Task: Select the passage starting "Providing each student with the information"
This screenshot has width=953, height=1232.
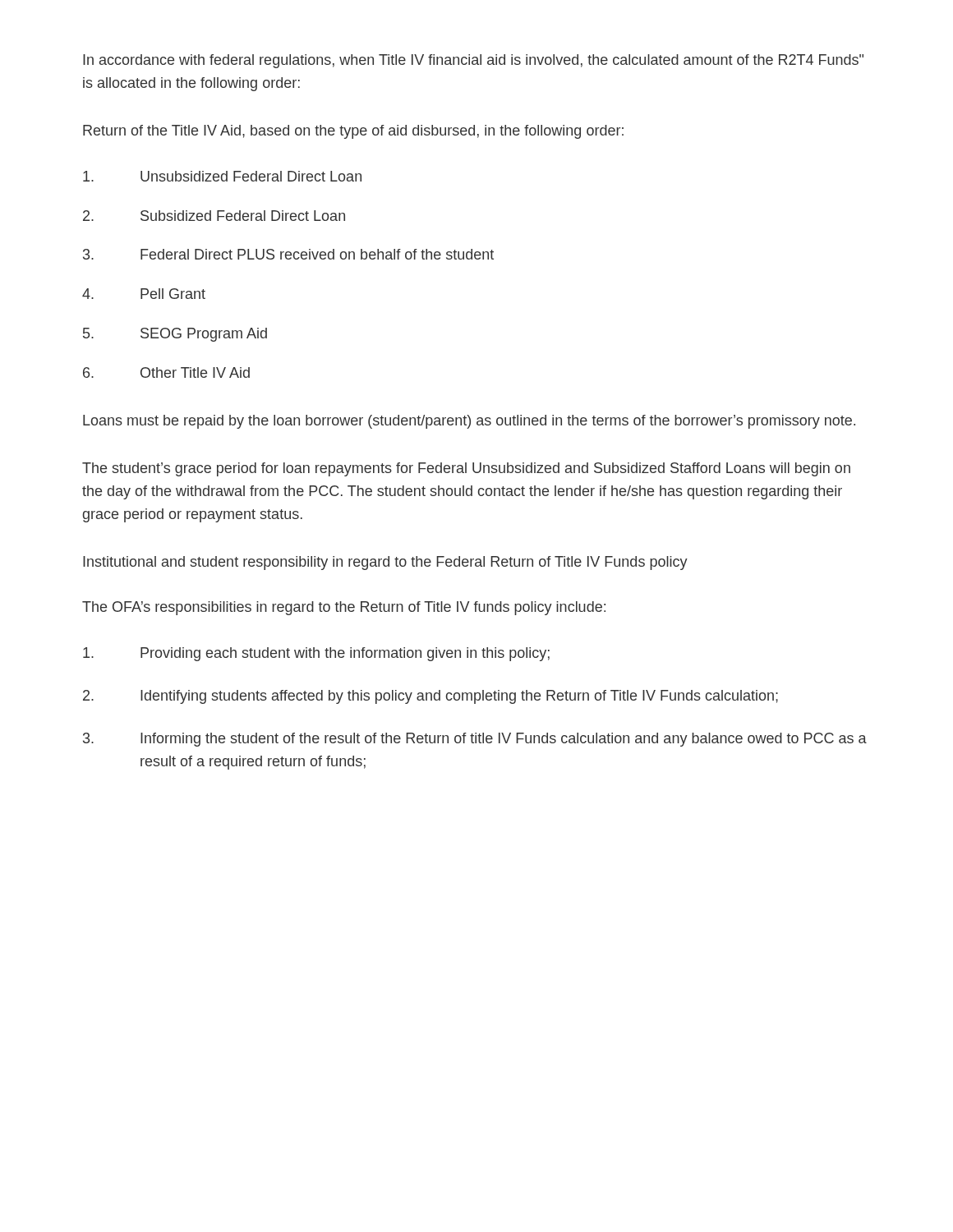Action: click(476, 654)
